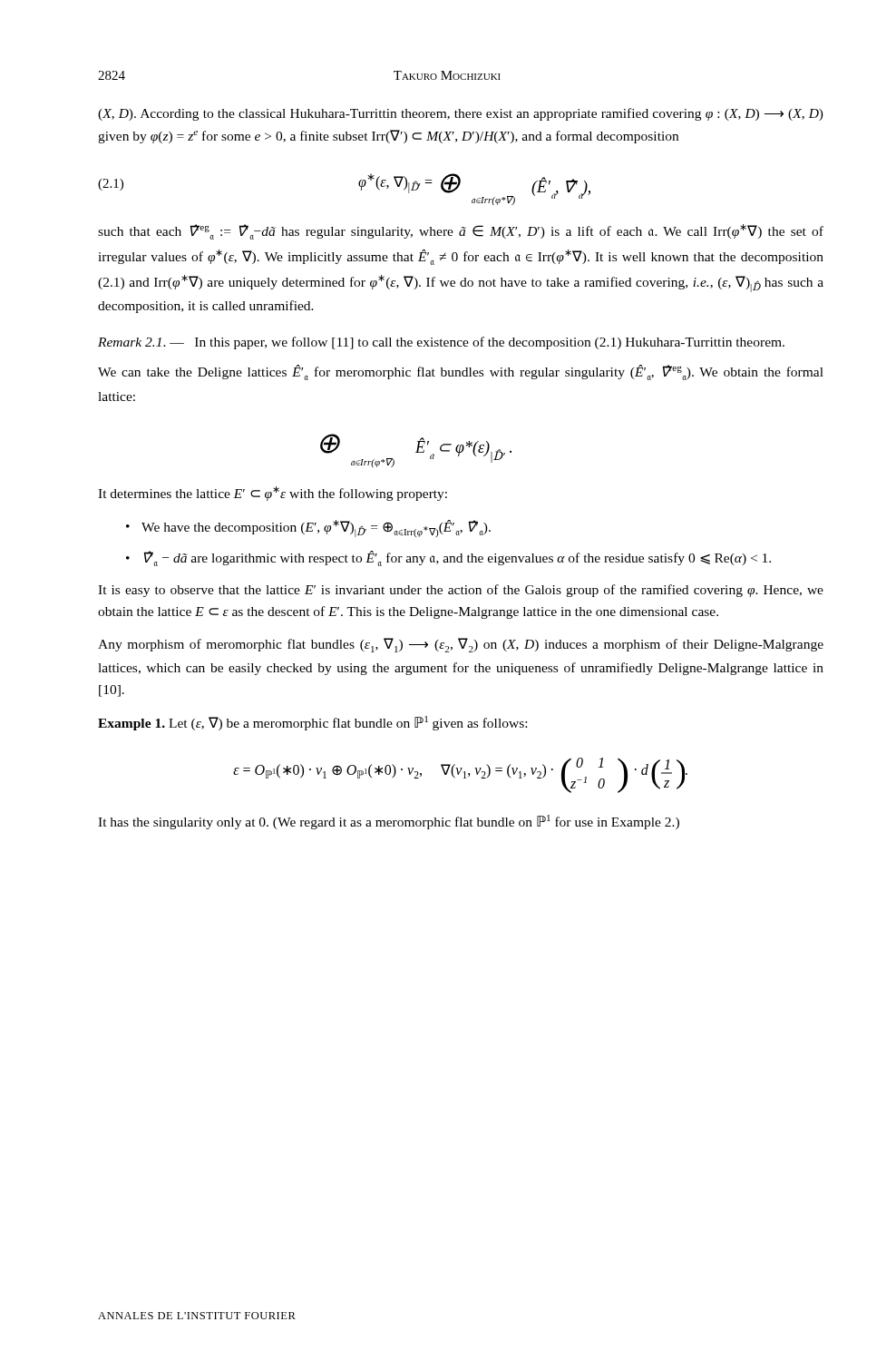This screenshot has height=1361, width=896.
Task: Find the list item with the text "We have the"
Action: coord(316,527)
